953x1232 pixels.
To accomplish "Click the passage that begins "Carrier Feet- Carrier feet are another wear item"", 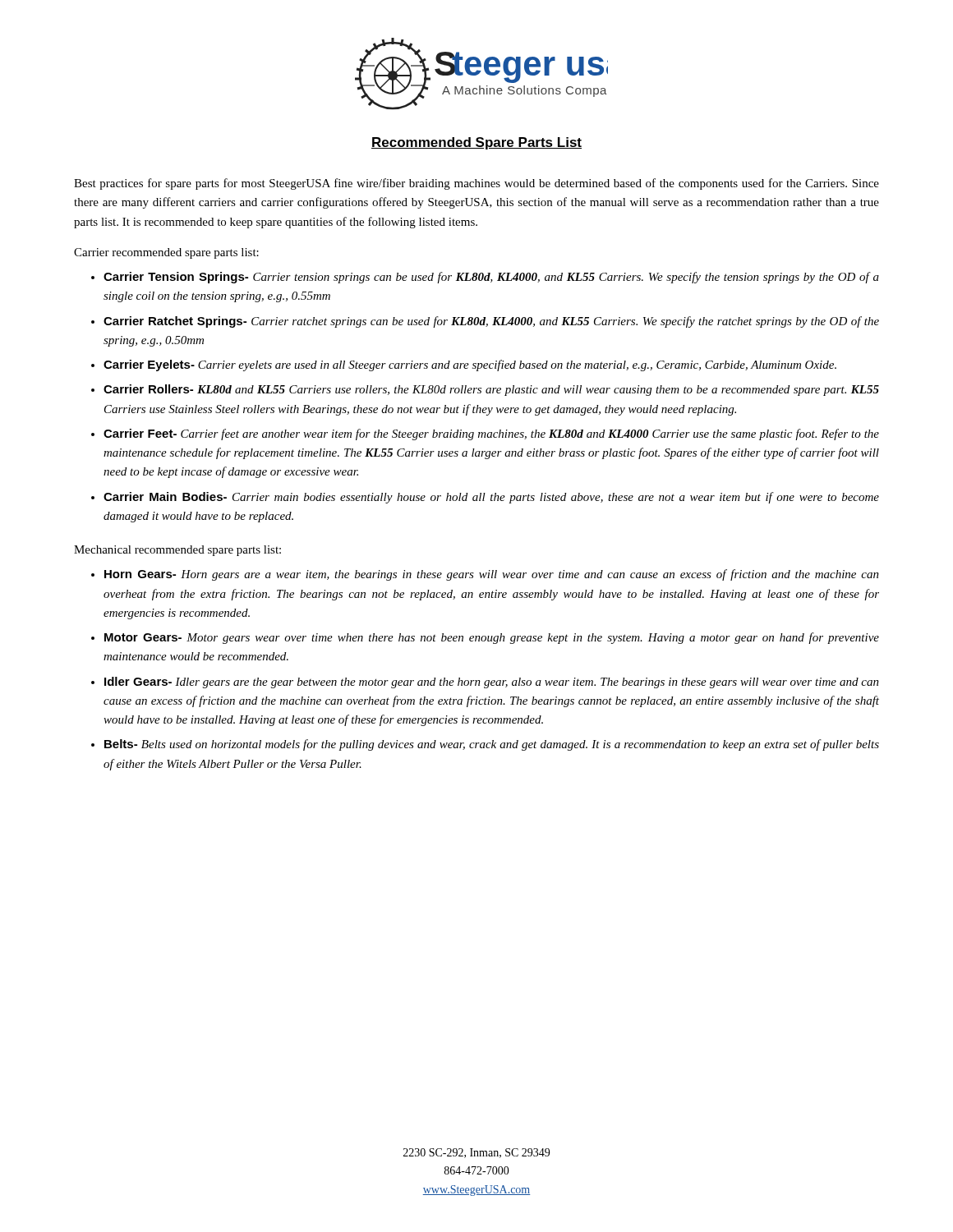I will click(491, 452).
